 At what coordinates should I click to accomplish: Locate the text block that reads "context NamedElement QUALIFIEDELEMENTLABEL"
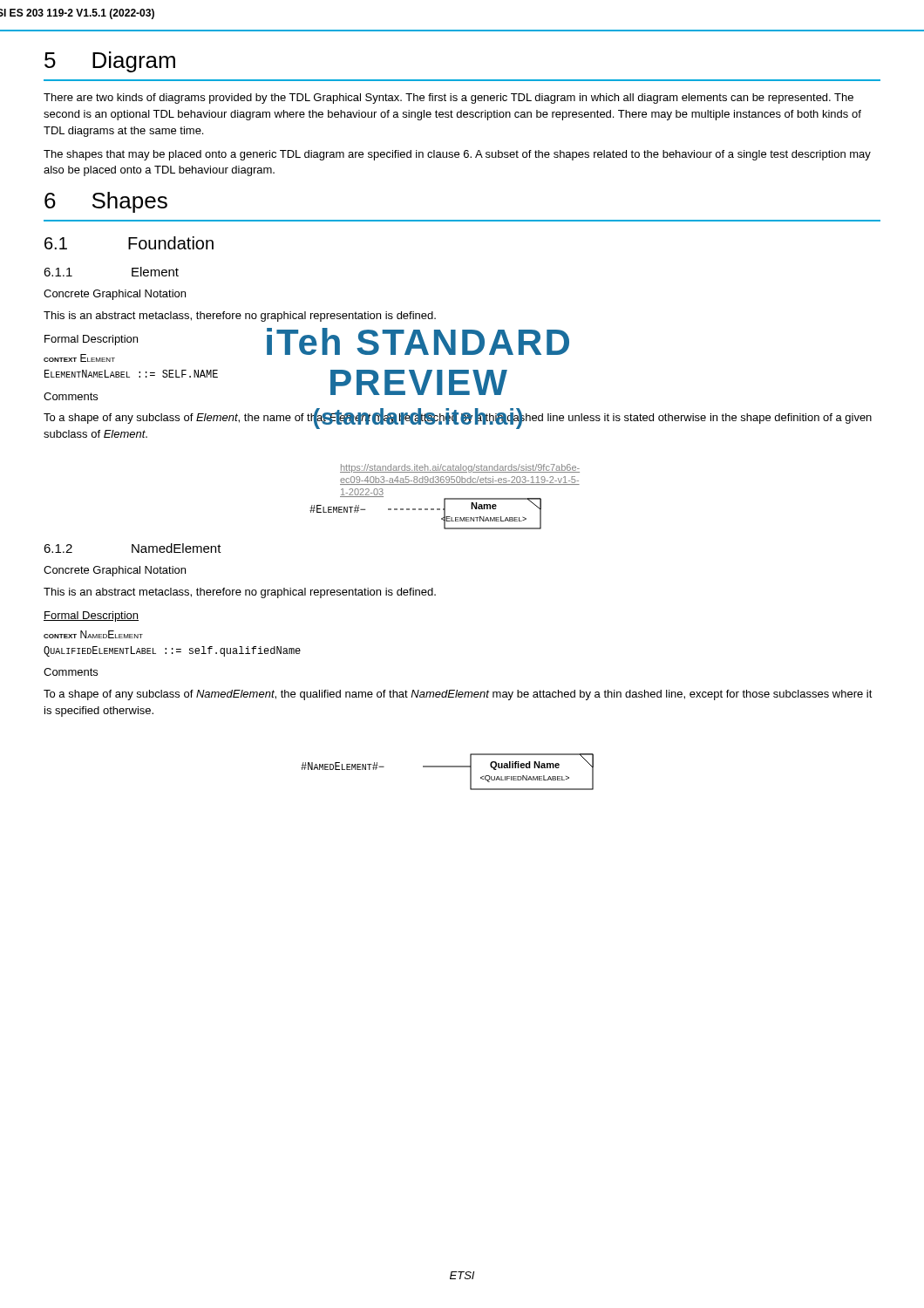pos(93,634)
